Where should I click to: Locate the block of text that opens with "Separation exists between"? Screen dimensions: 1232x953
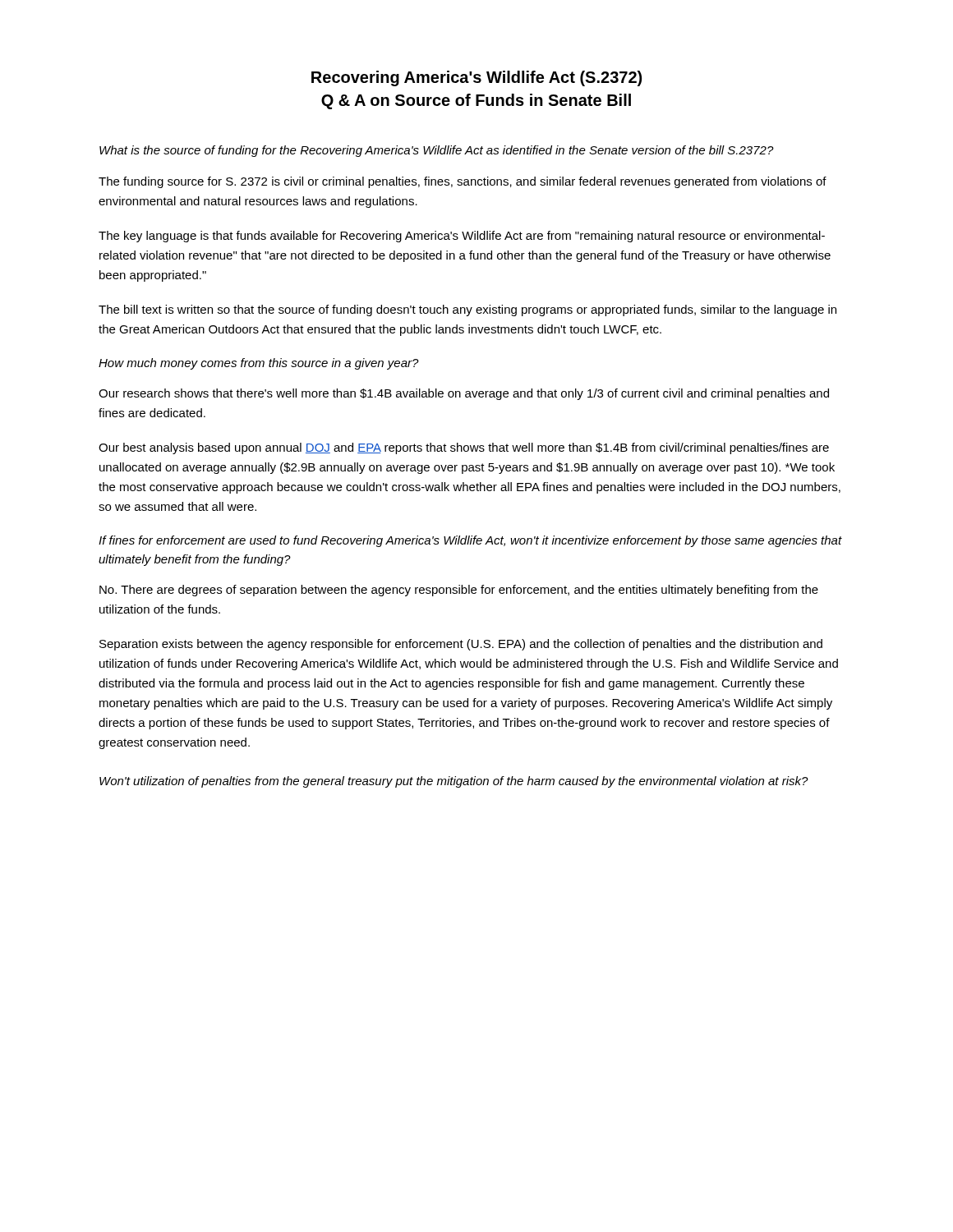(x=469, y=693)
